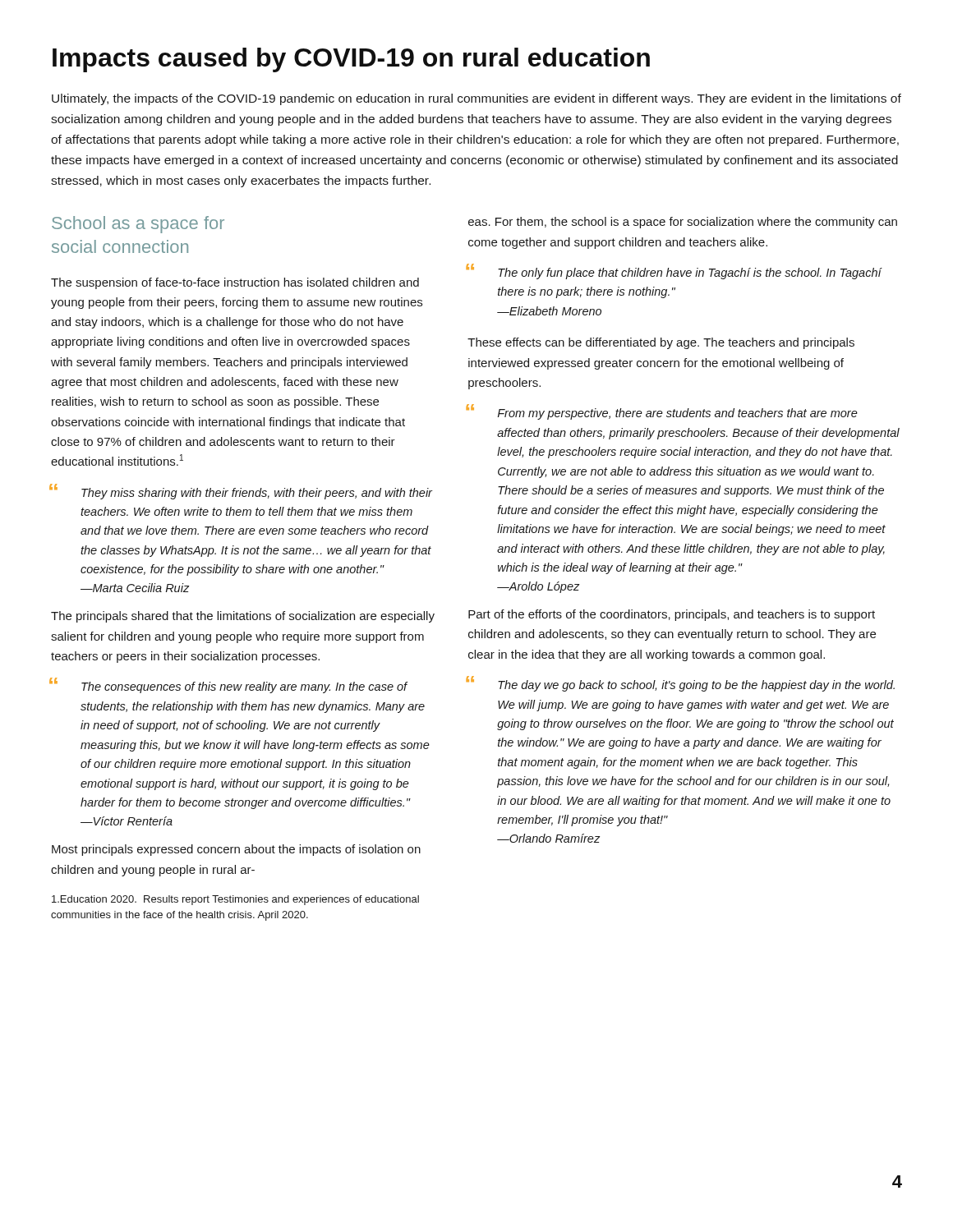Find the list item that reads "“ From my perspective, there are"

[685, 499]
